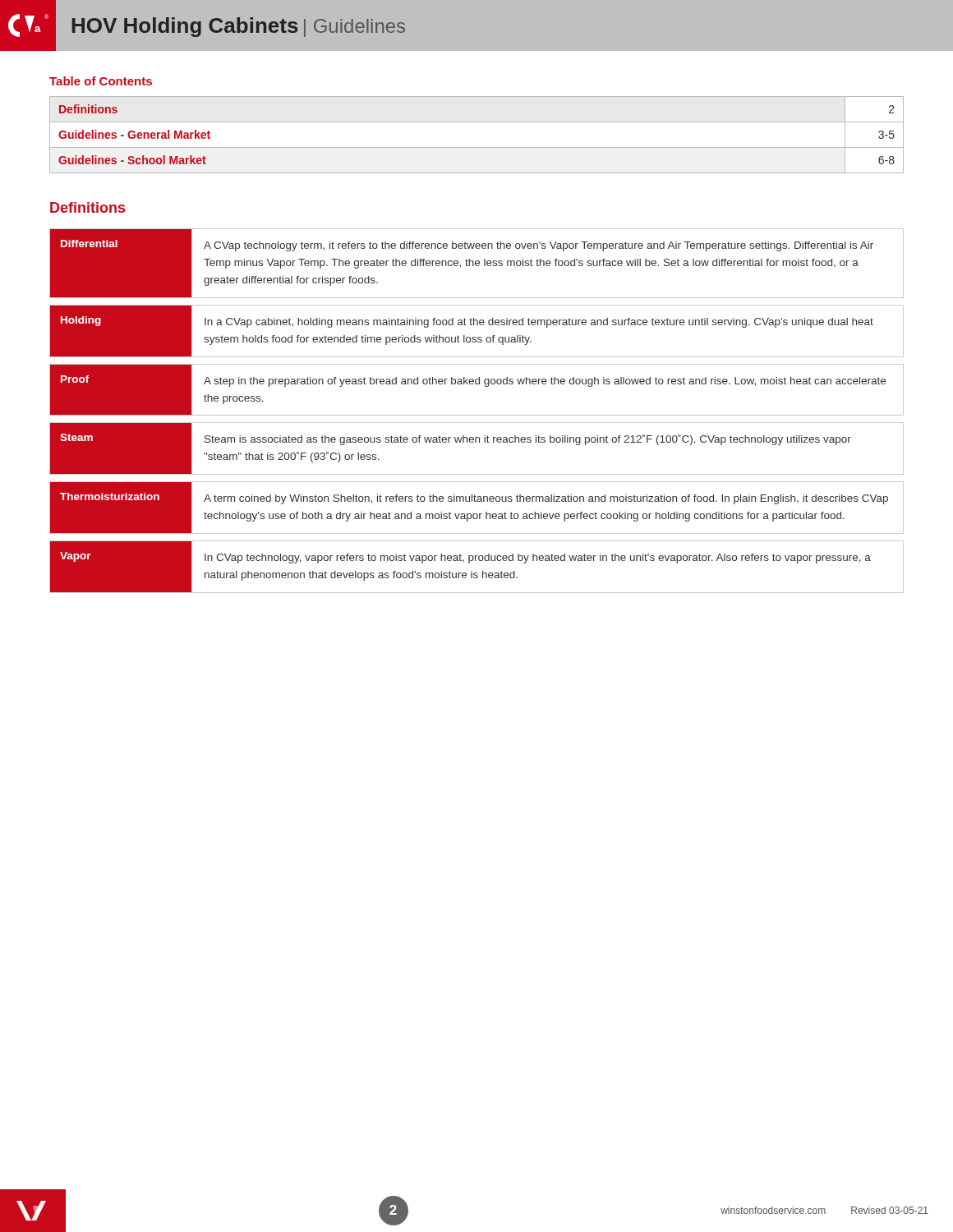This screenshot has height=1232, width=953.
Task: Click on the table containing "In CVap technology,"
Action: (x=476, y=411)
